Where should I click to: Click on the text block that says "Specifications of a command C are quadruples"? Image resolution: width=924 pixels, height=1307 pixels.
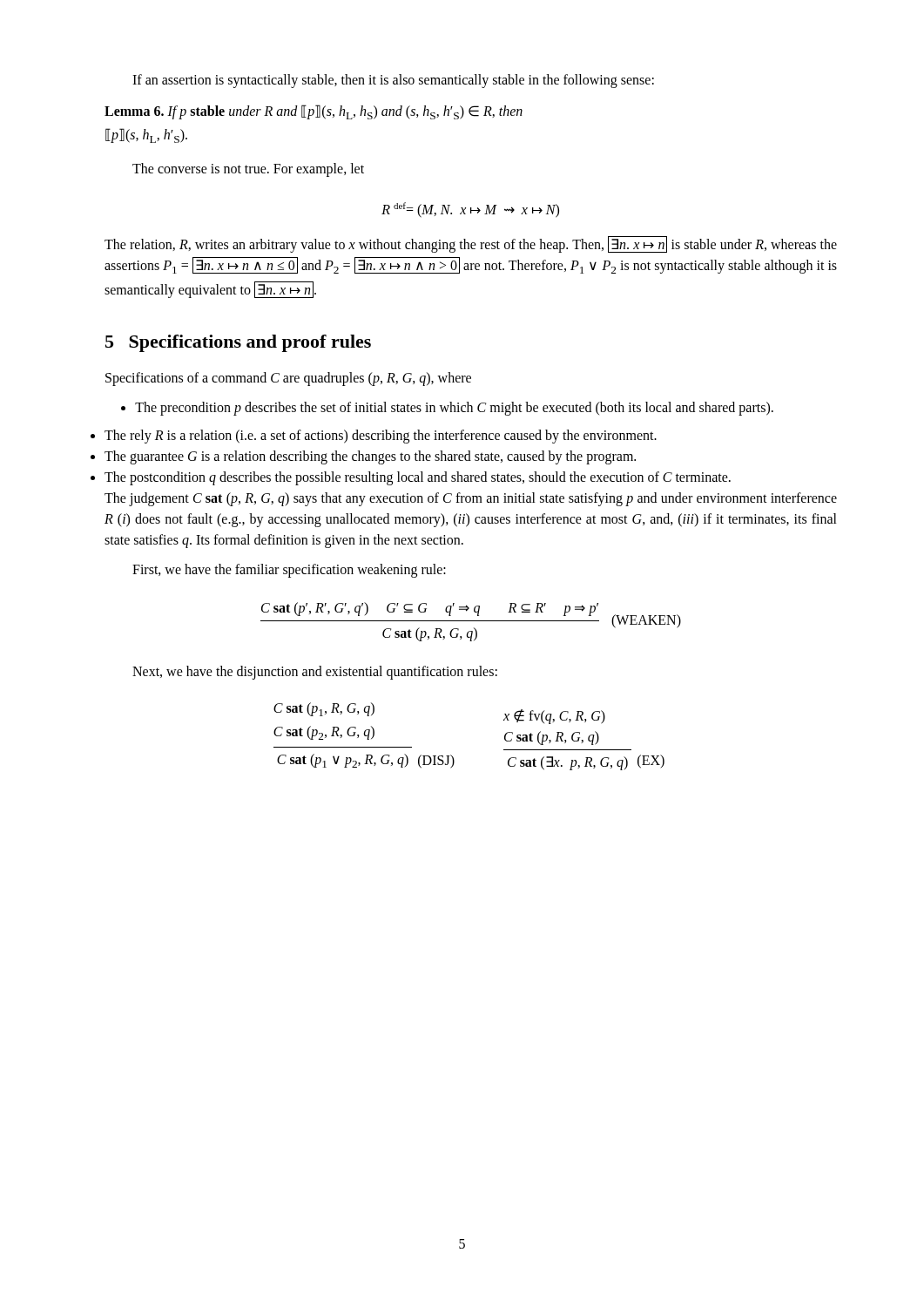pos(471,378)
